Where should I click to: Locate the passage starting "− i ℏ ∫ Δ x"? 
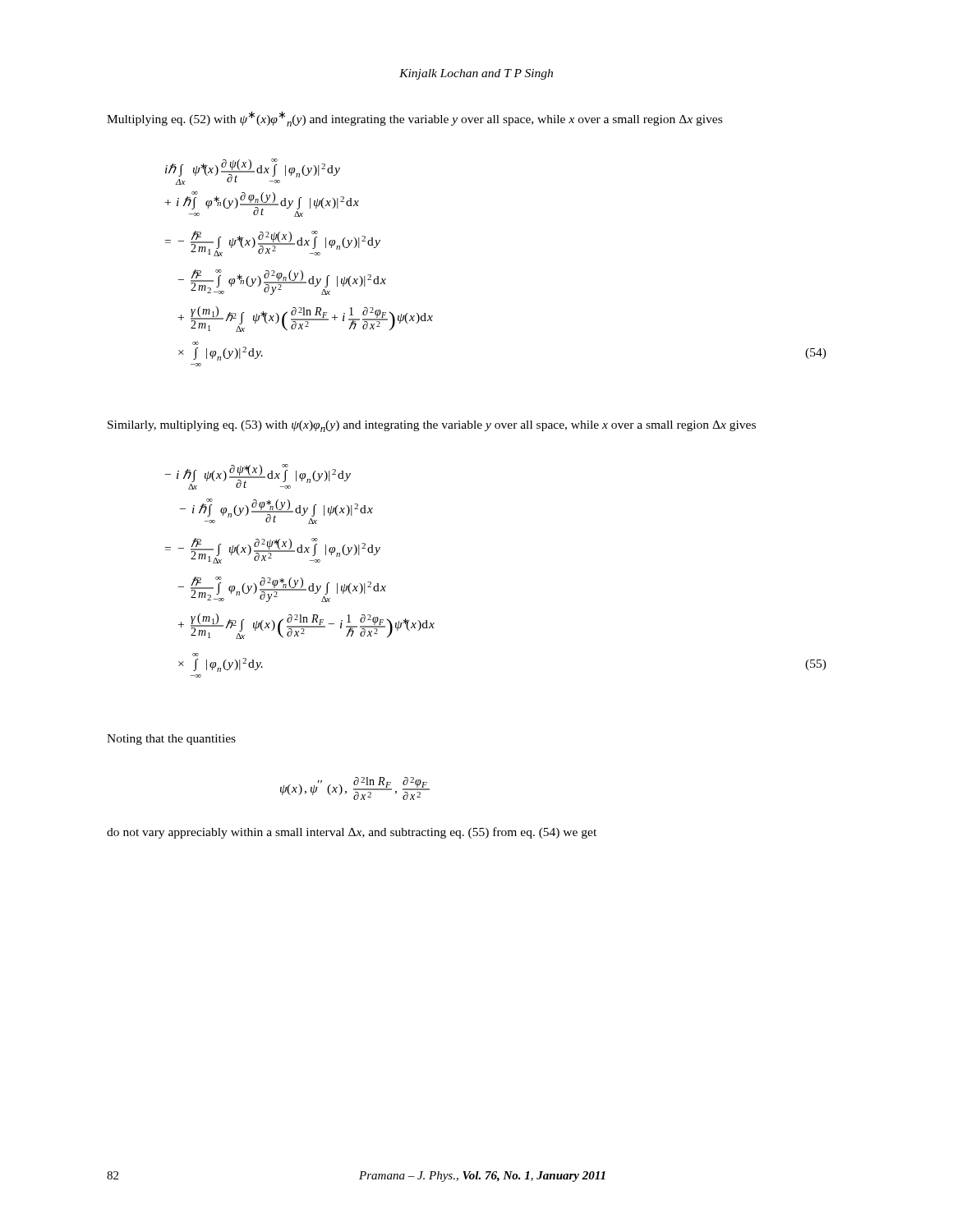pos(258,477)
